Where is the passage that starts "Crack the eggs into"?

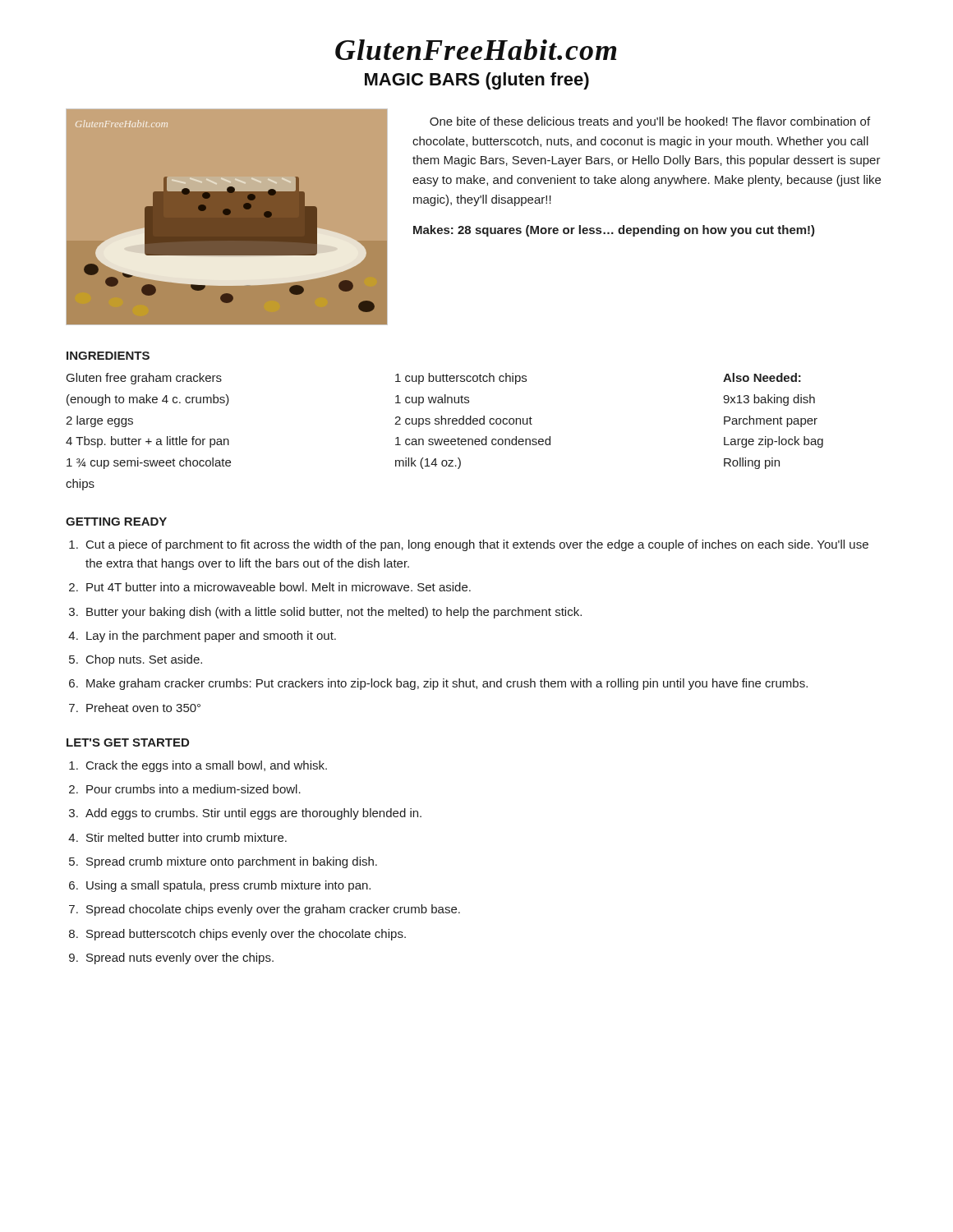pyautogui.click(x=207, y=765)
